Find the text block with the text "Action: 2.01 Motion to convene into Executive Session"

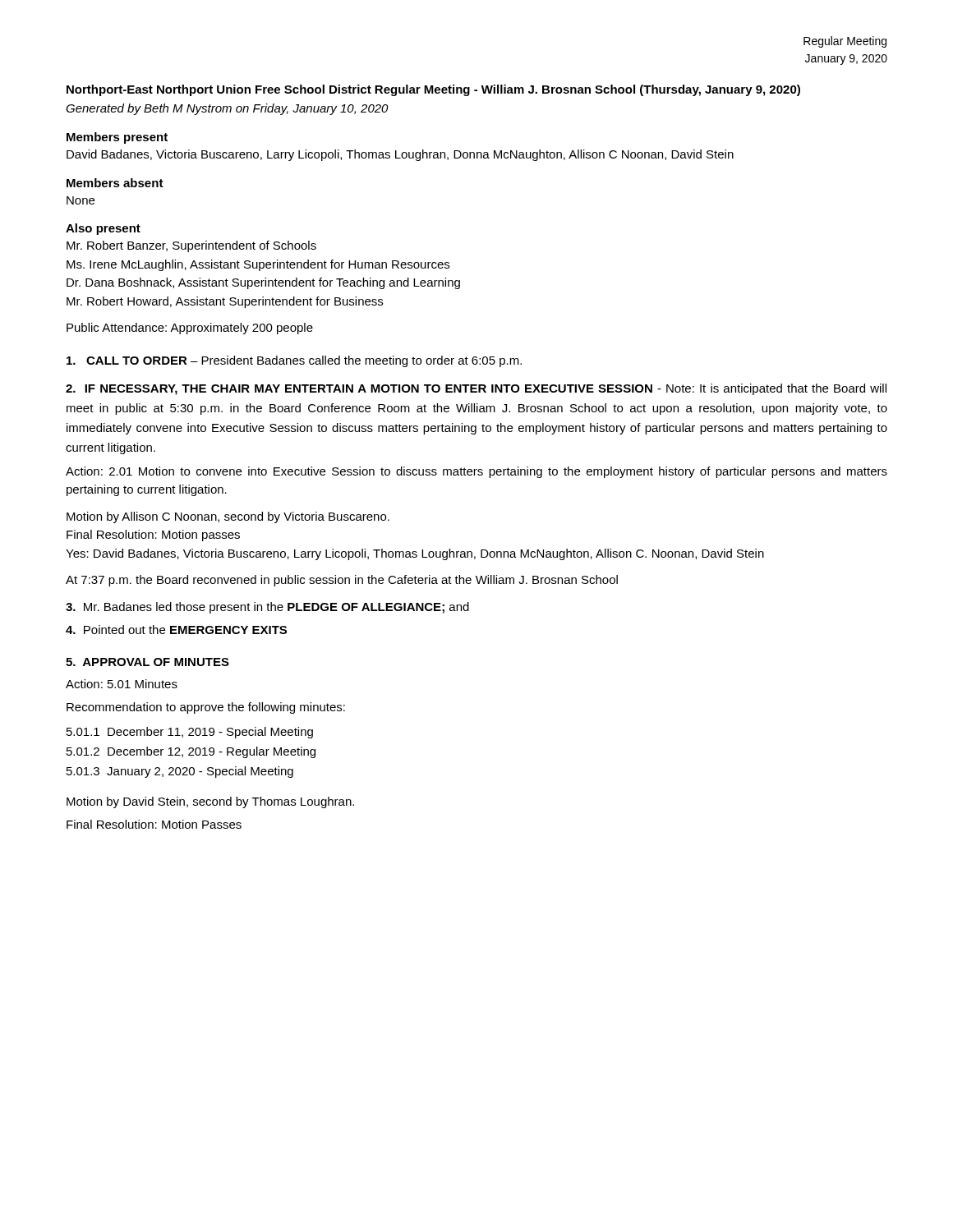pos(476,480)
